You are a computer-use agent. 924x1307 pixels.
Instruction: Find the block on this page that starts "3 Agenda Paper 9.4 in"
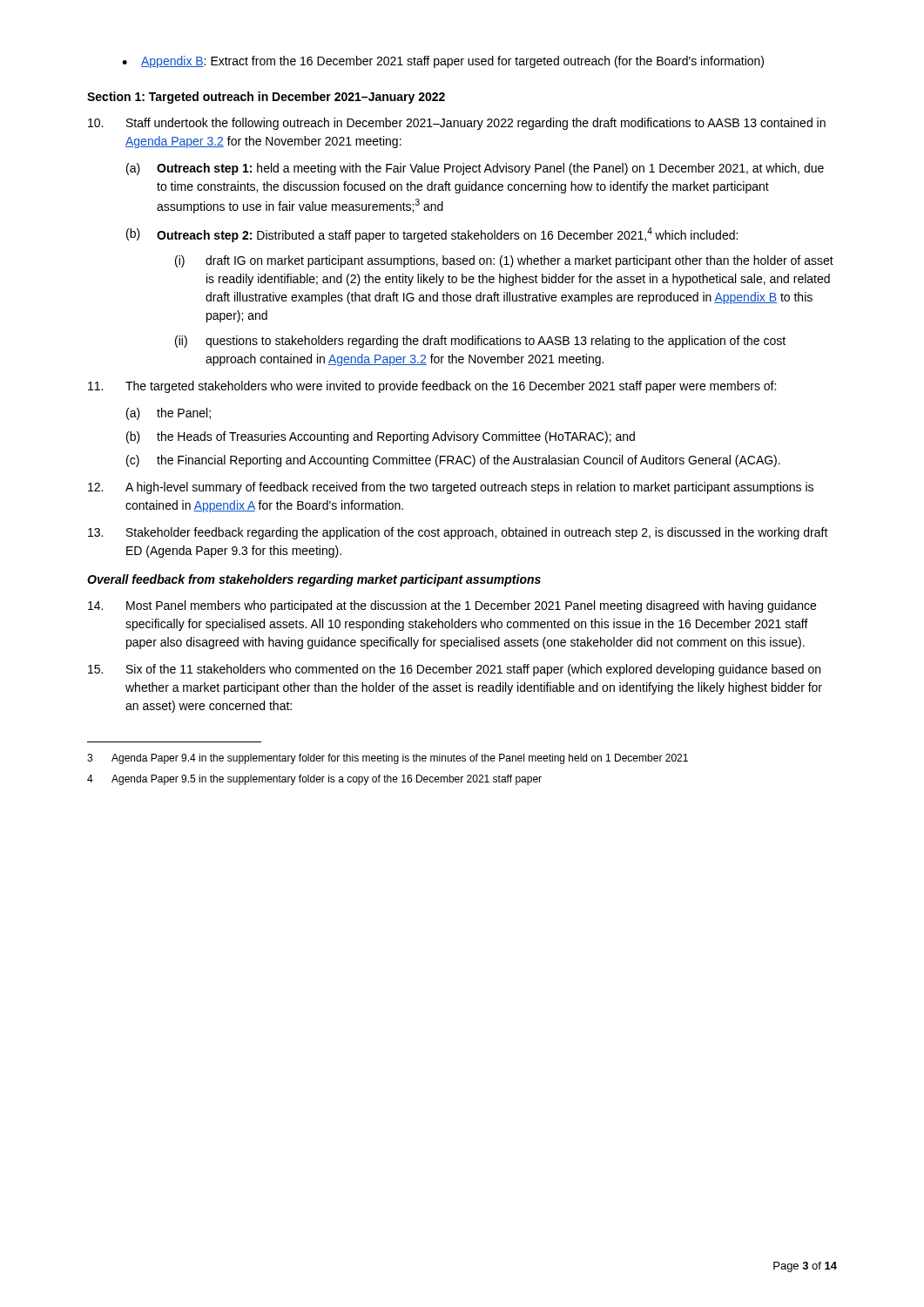click(462, 758)
